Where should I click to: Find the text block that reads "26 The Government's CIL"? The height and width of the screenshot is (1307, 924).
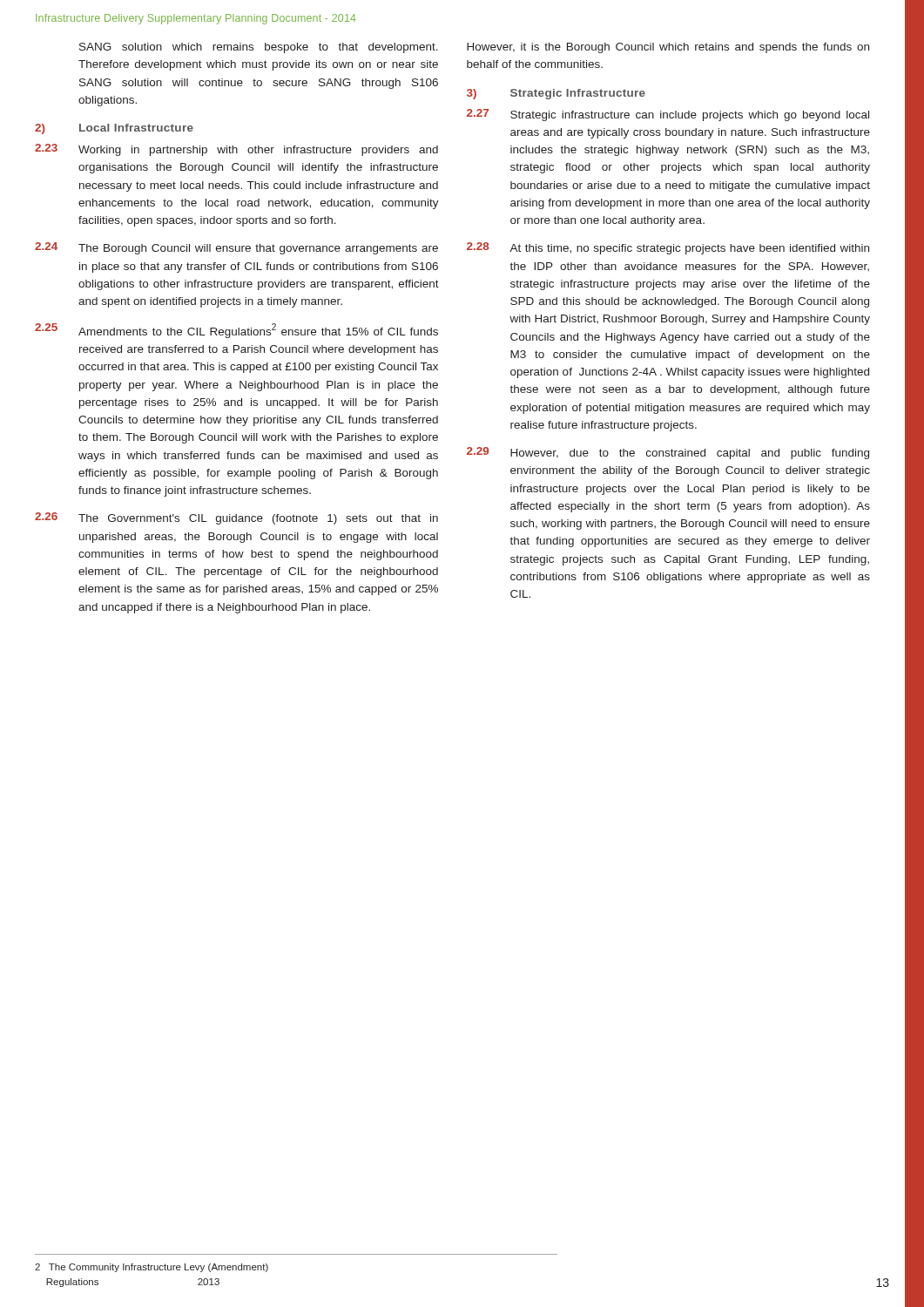(237, 563)
